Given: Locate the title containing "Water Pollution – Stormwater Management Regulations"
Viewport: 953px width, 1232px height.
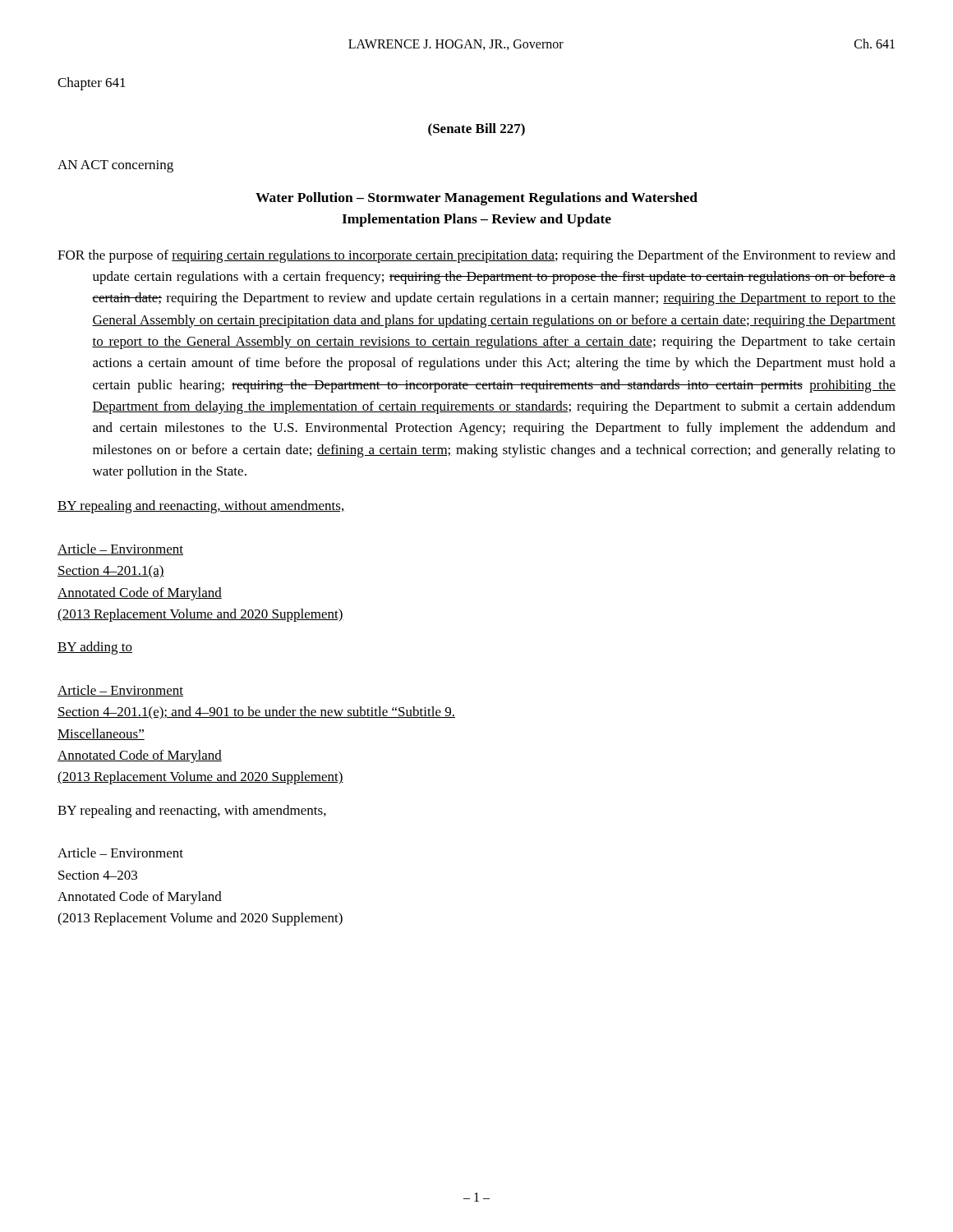Looking at the screenshot, I should [x=476, y=208].
